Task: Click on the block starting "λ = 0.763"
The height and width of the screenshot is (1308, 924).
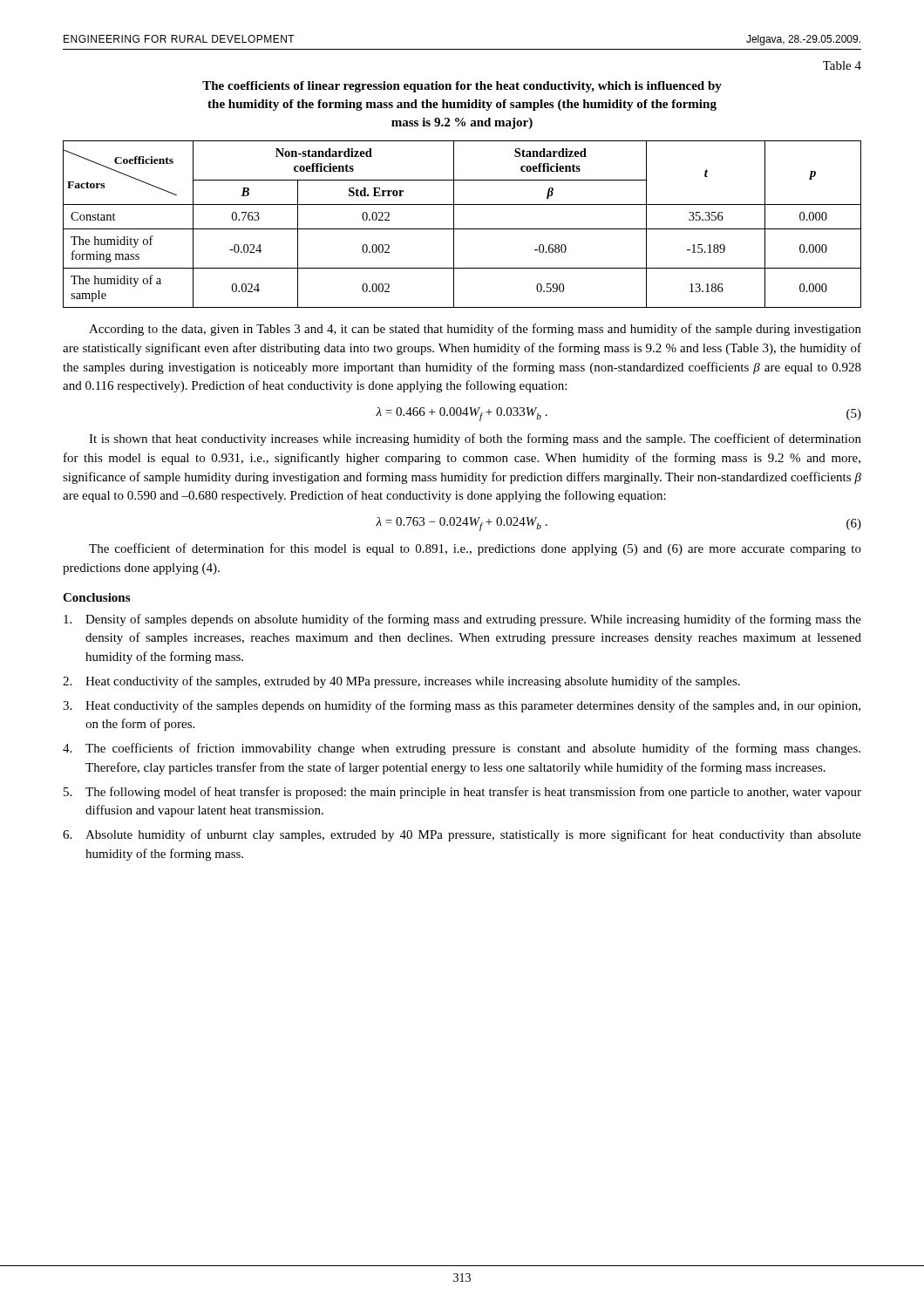Action: [x=458, y=524]
